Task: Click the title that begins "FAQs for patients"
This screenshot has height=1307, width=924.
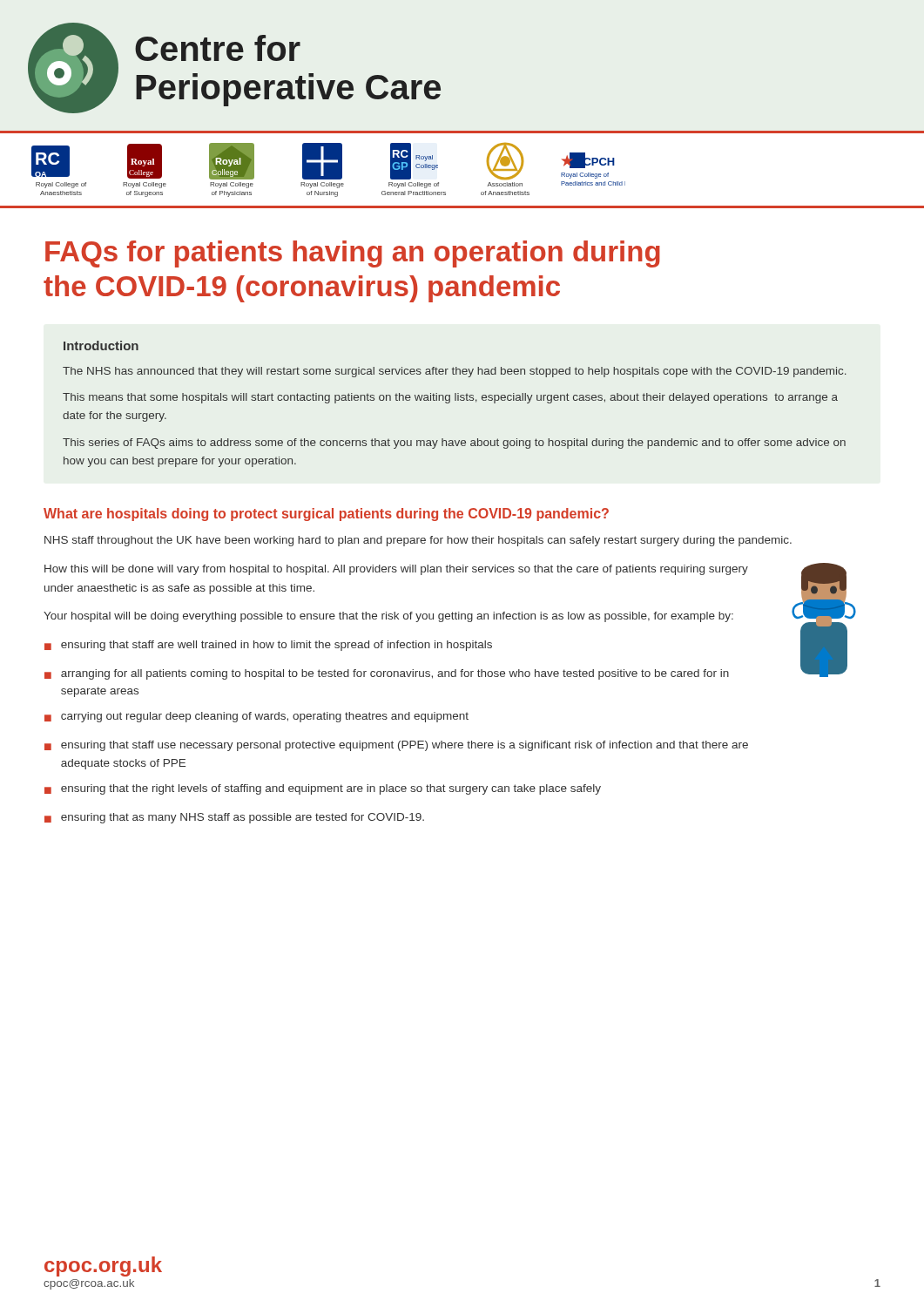Action: (x=353, y=269)
